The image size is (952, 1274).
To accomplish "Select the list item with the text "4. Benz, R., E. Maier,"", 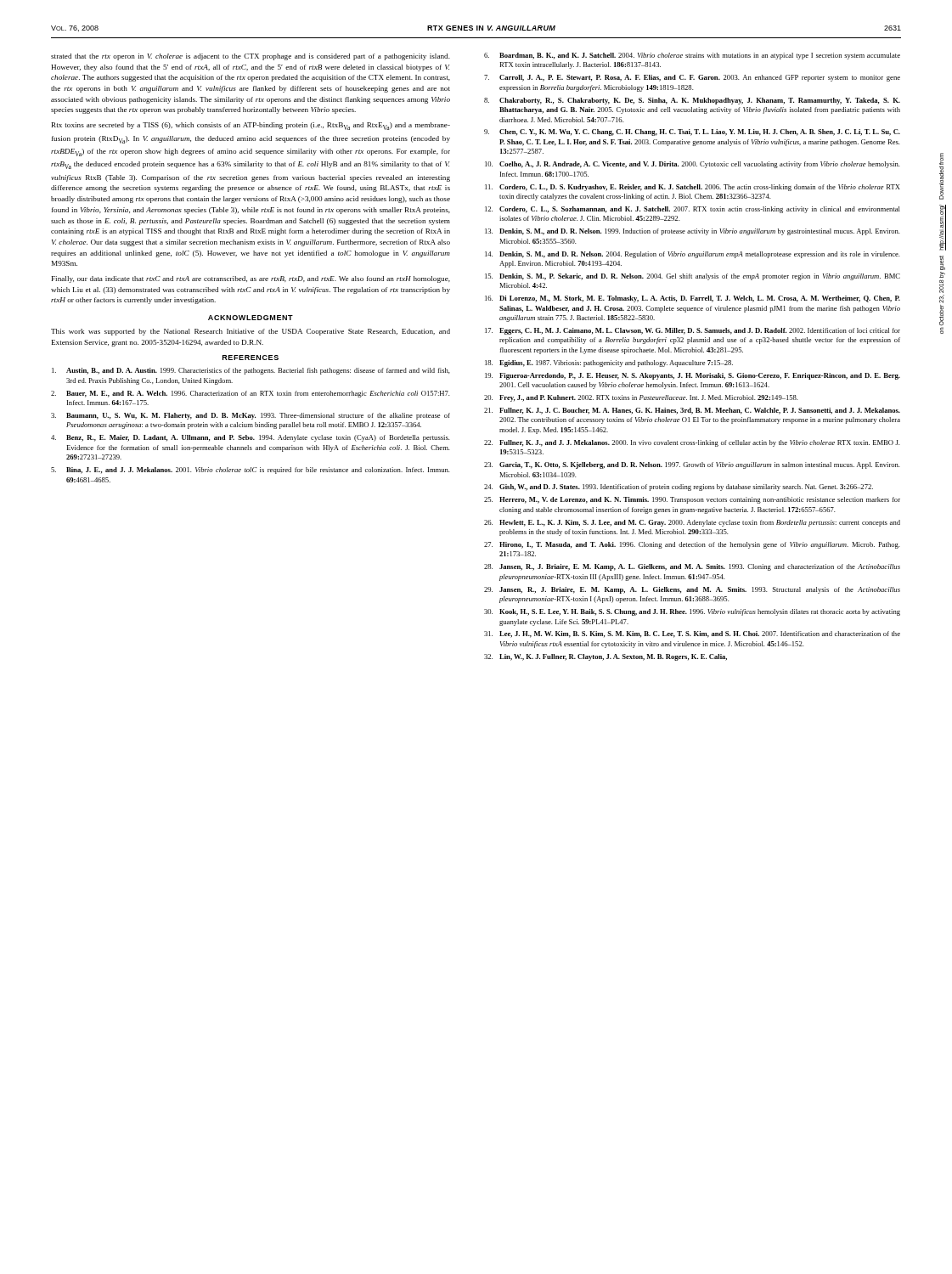I will coord(251,448).
